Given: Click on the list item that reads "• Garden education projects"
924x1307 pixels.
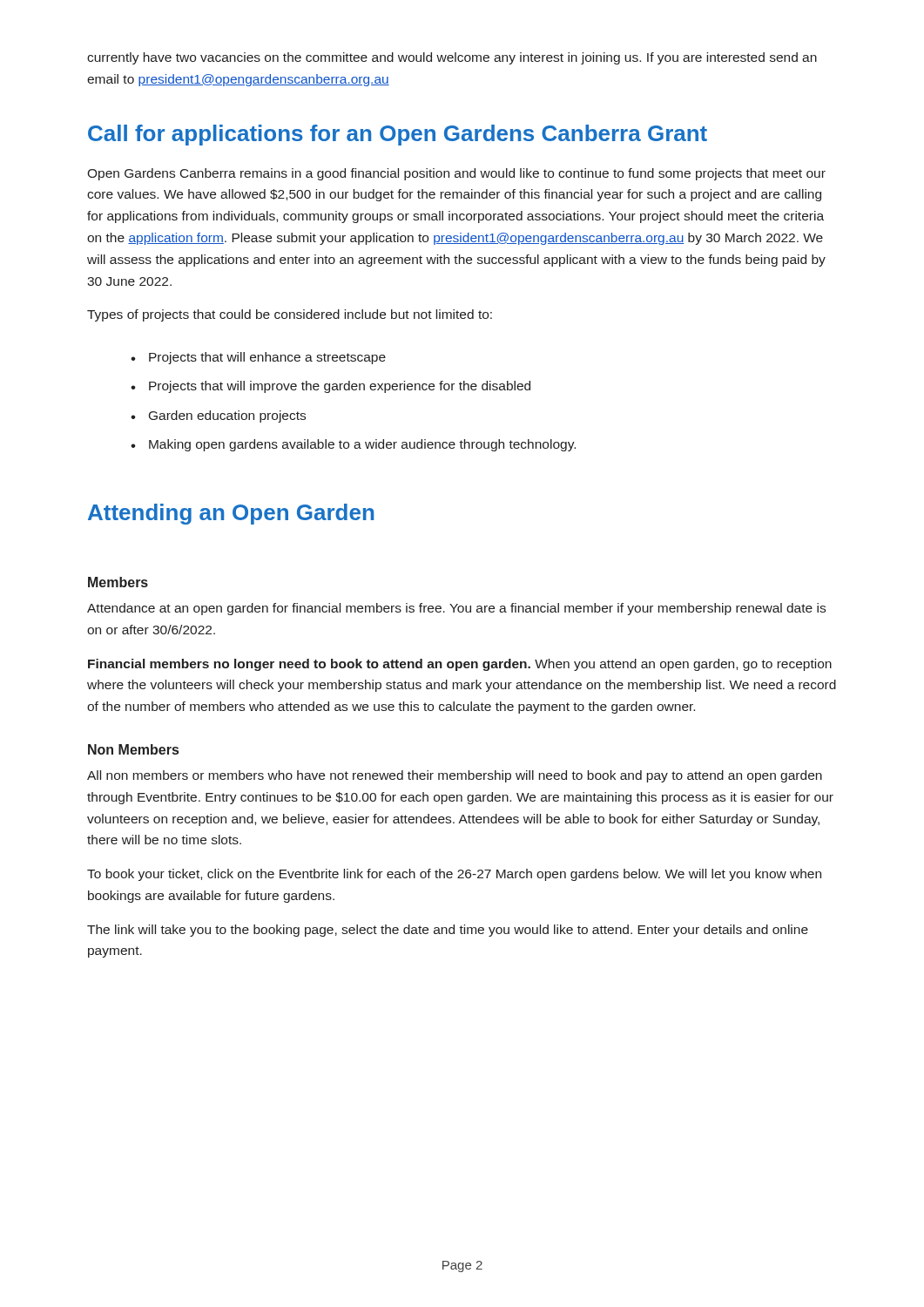Looking at the screenshot, I should tap(218, 417).
